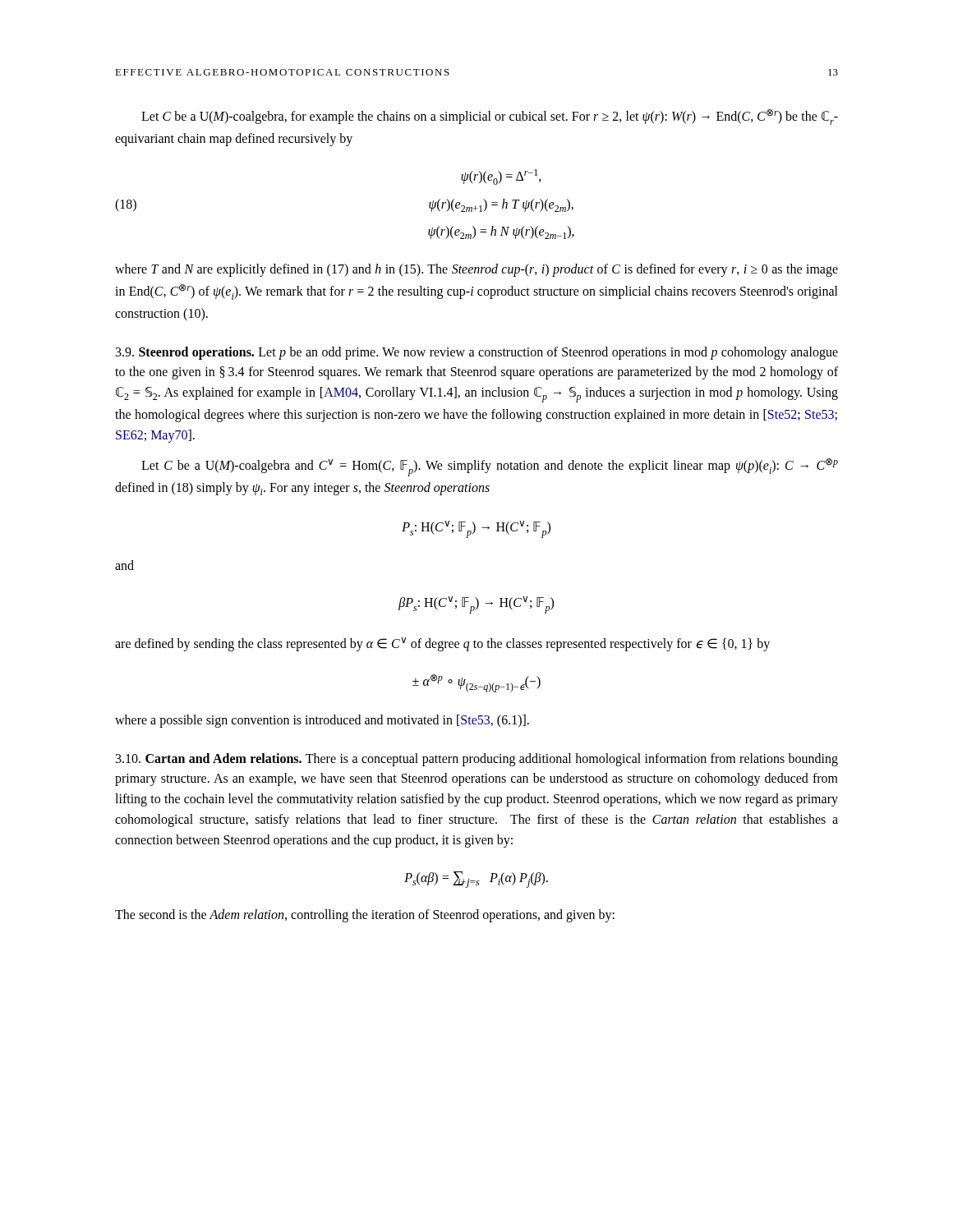Image resolution: width=953 pixels, height=1232 pixels.
Task: Find "Ps(αβ) = ∑i+j=s Pi(α) Pj(β)." on this page
Action: click(x=476, y=877)
